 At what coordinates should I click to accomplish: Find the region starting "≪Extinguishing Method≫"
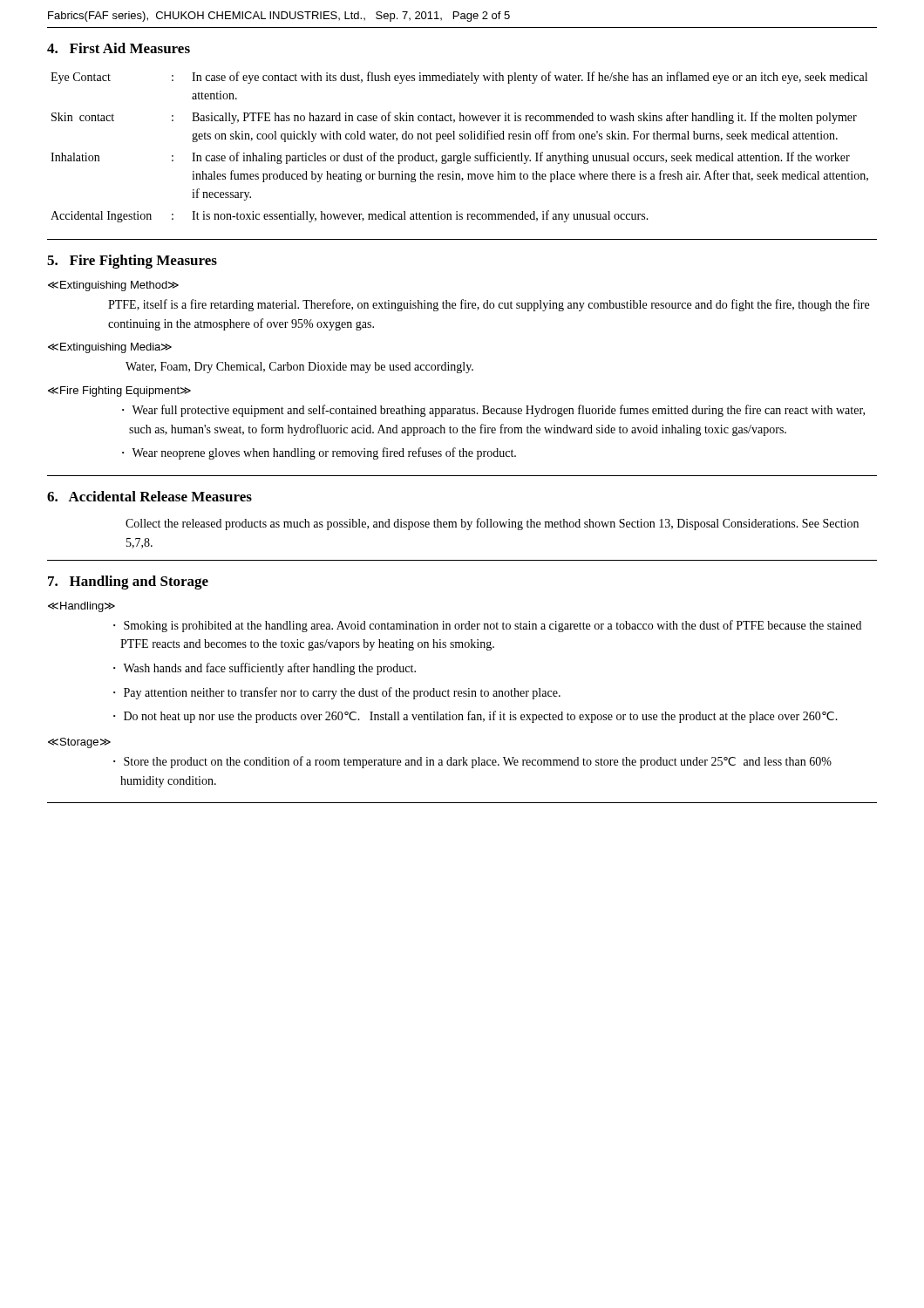pyautogui.click(x=113, y=285)
